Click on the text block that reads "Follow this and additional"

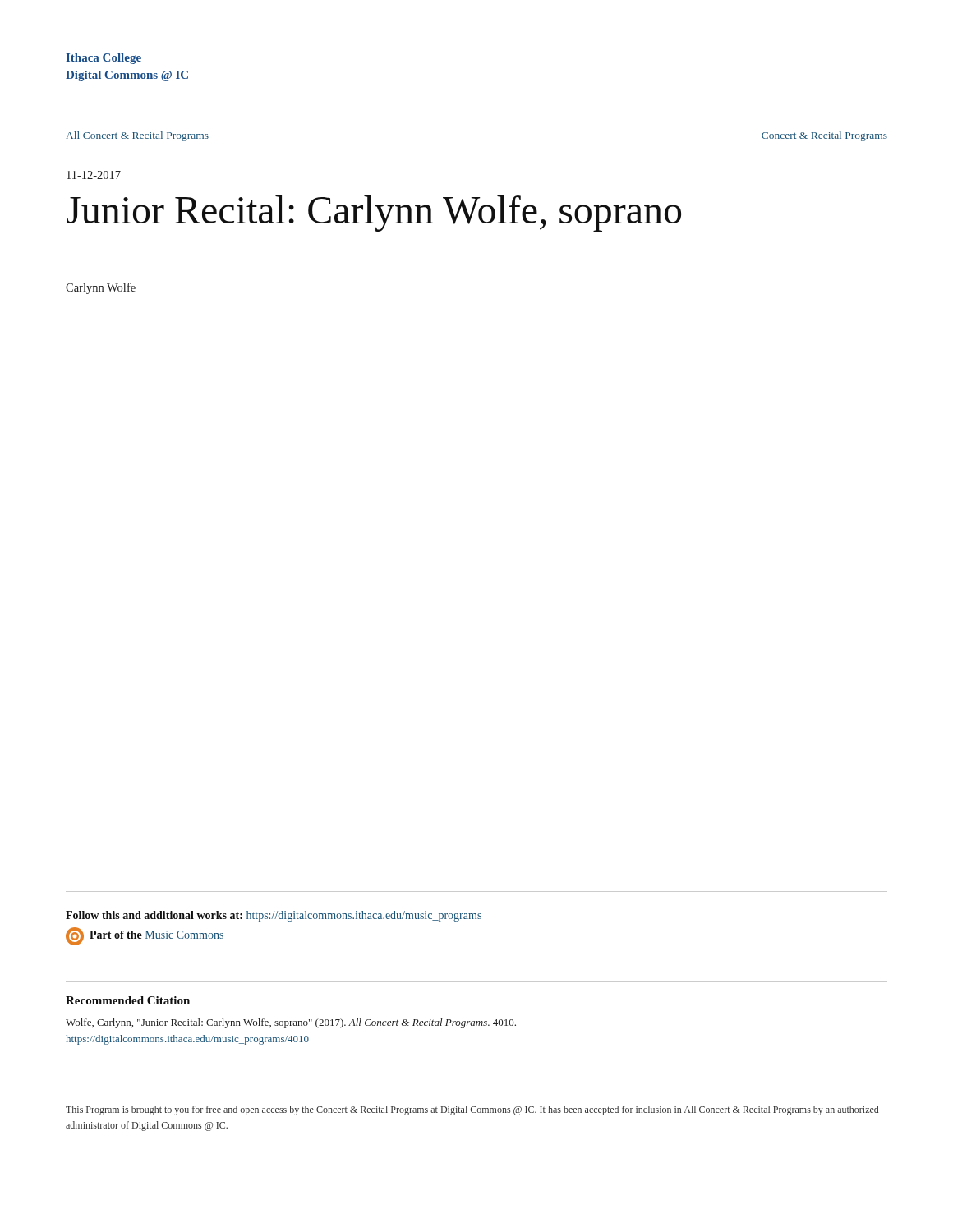click(x=476, y=926)
